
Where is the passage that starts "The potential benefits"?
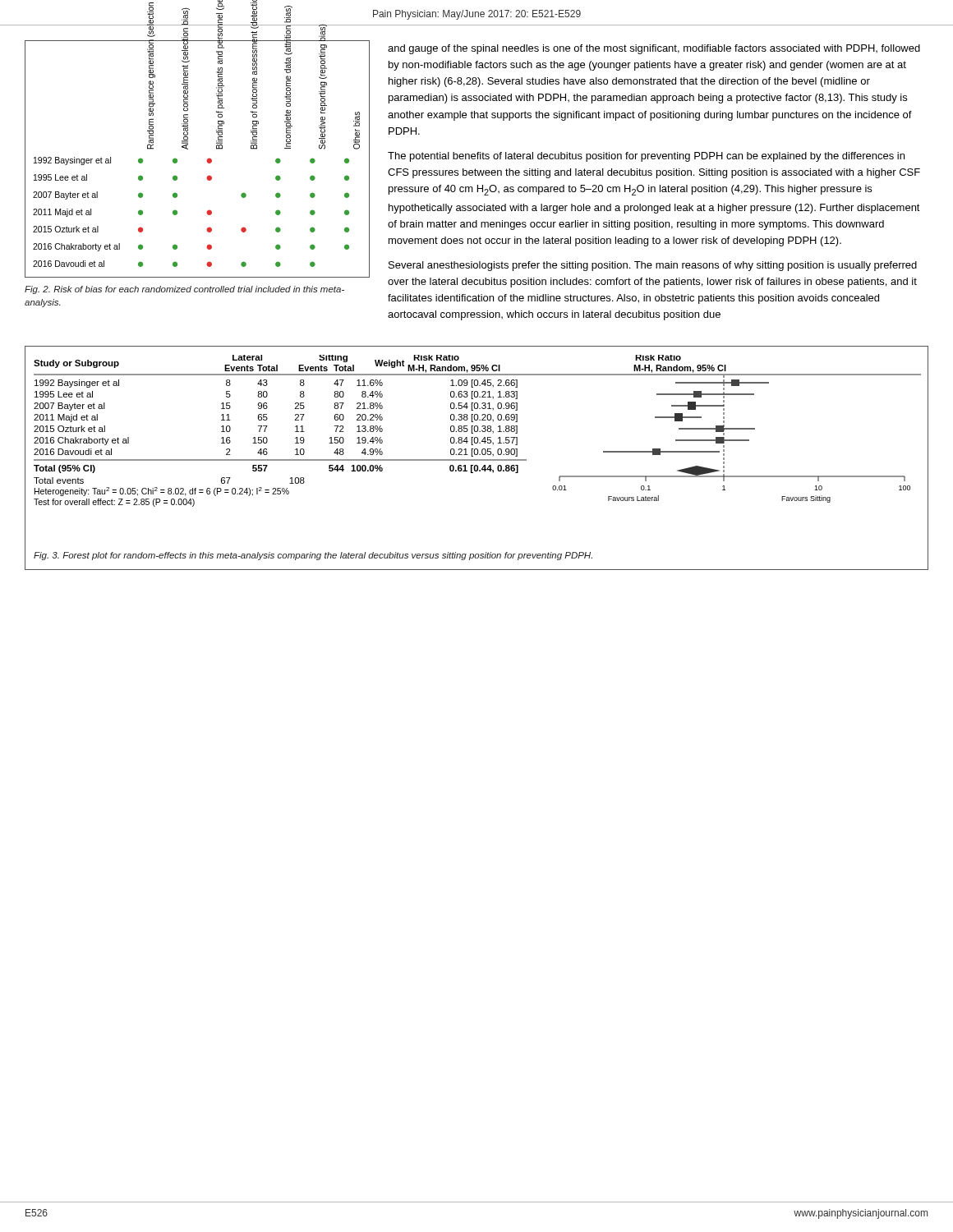pos(658,198)
